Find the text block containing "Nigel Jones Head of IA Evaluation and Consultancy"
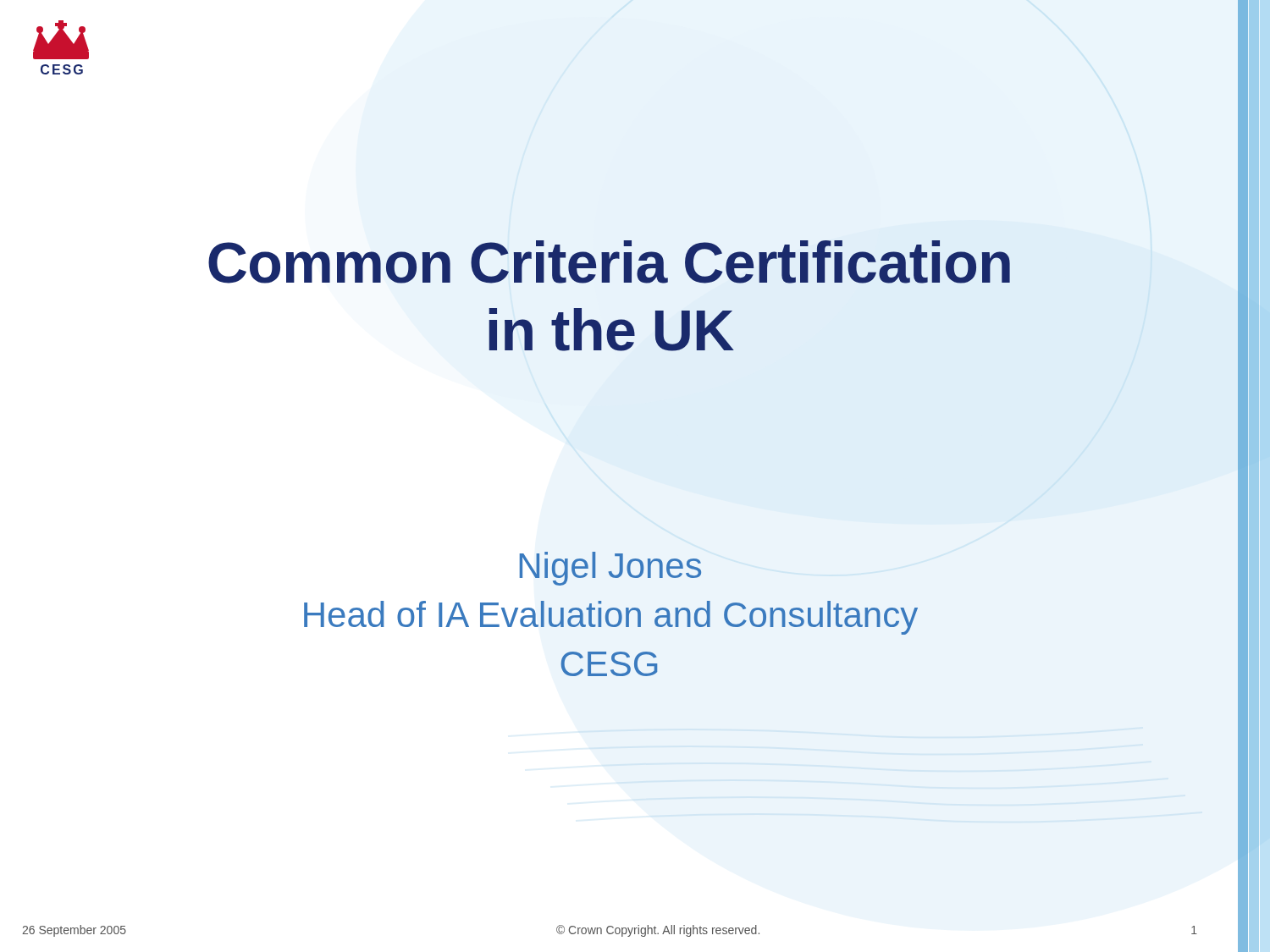The image size is (1270, 952). 610,615
